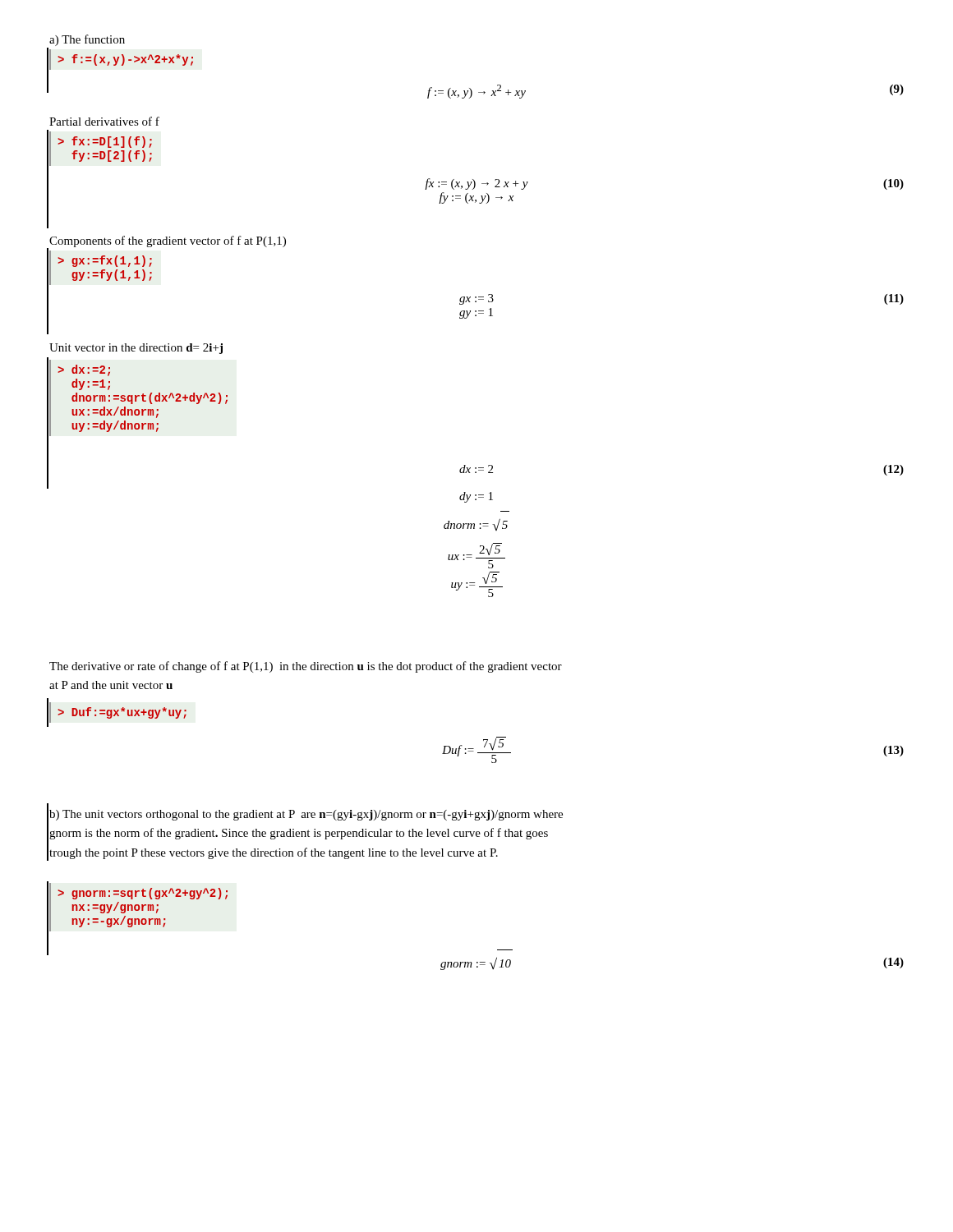Find the formula that reads "> fx:=D[1](f); fy:=D[2](f);"
Screen dimensions: 1232x953
[105, 149]
